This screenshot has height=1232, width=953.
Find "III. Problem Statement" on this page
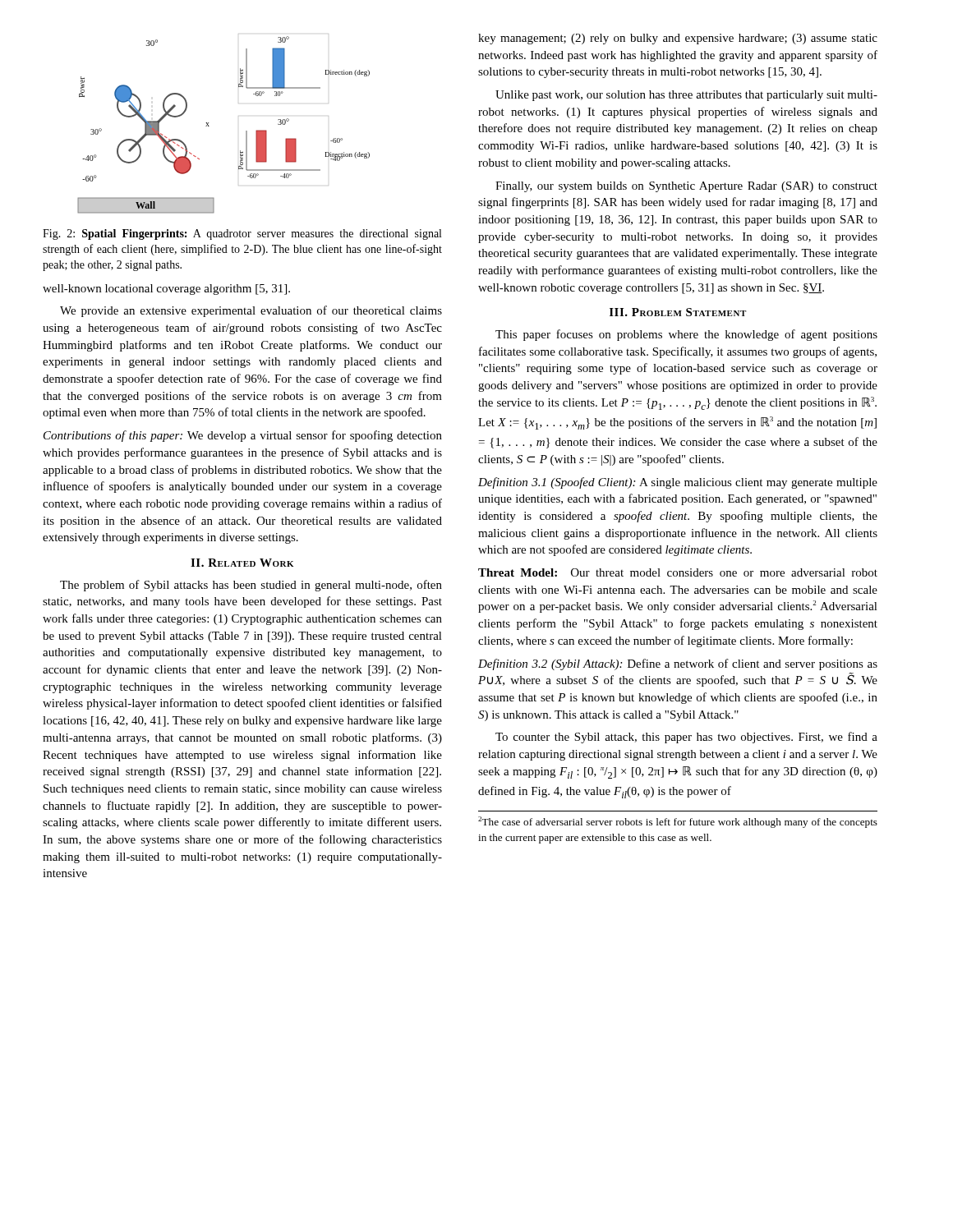[x=678, y=312]
